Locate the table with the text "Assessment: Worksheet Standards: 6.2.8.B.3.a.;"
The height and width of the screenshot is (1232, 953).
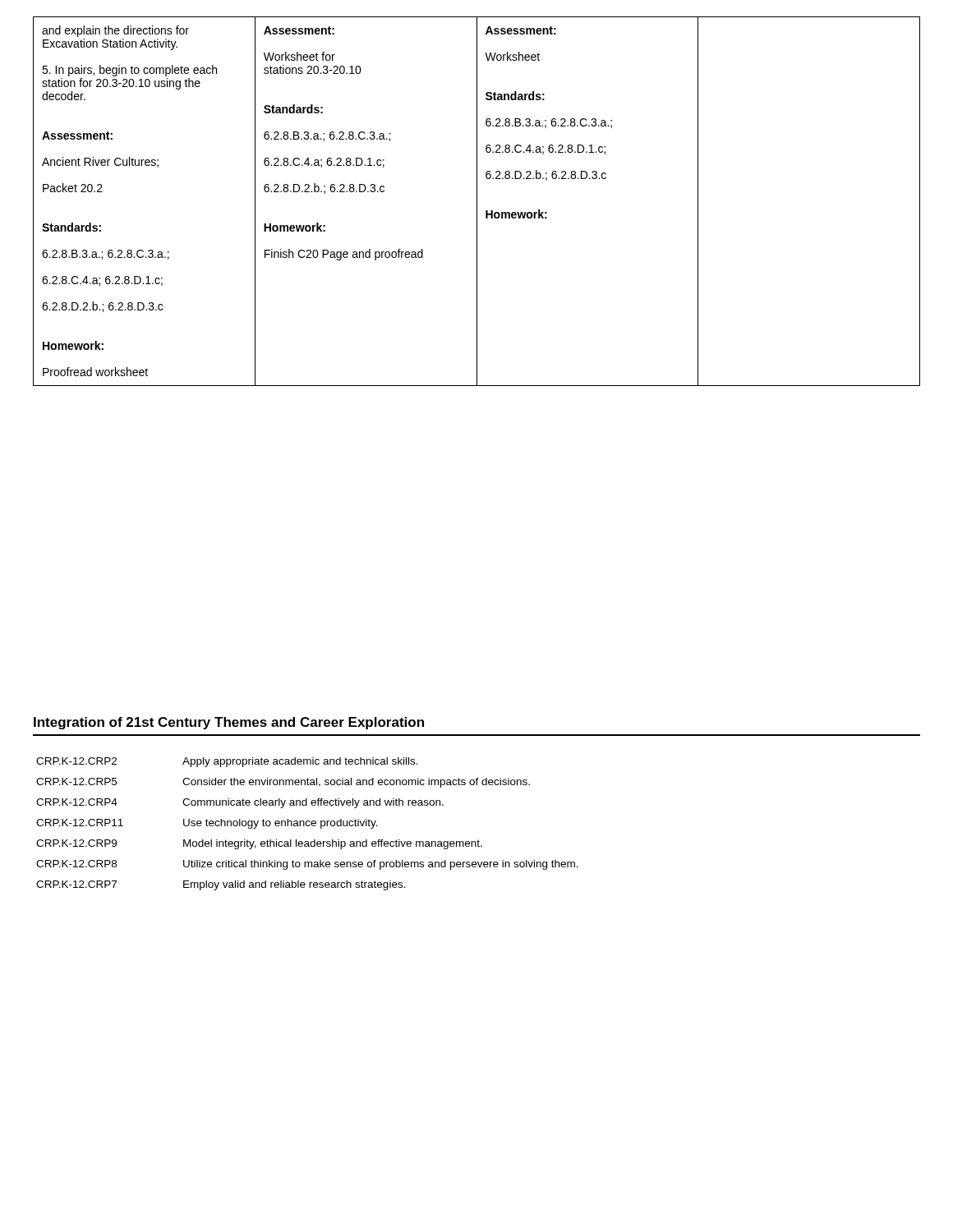(476, 201)
